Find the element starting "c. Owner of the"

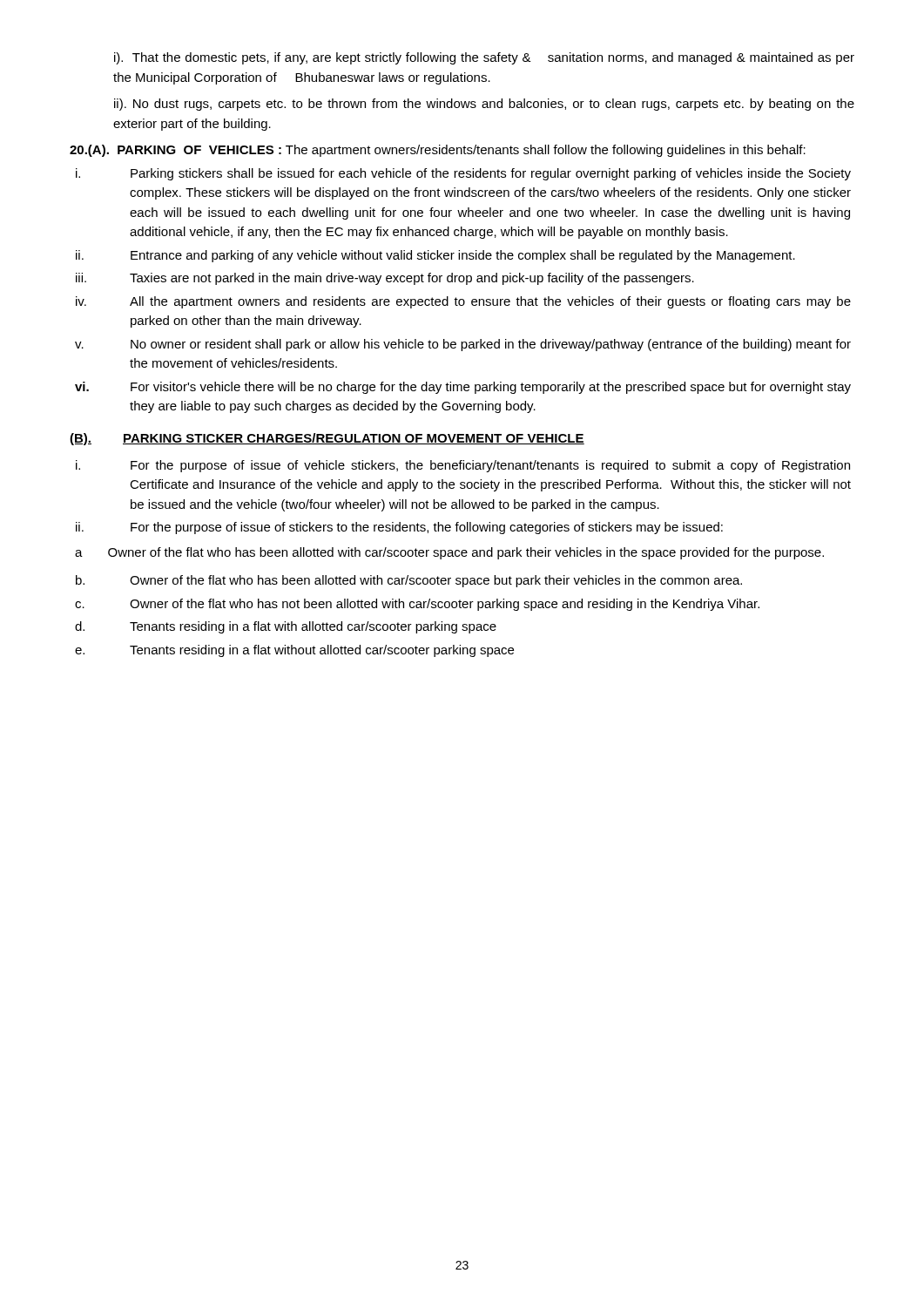click(x=462, y=604)
